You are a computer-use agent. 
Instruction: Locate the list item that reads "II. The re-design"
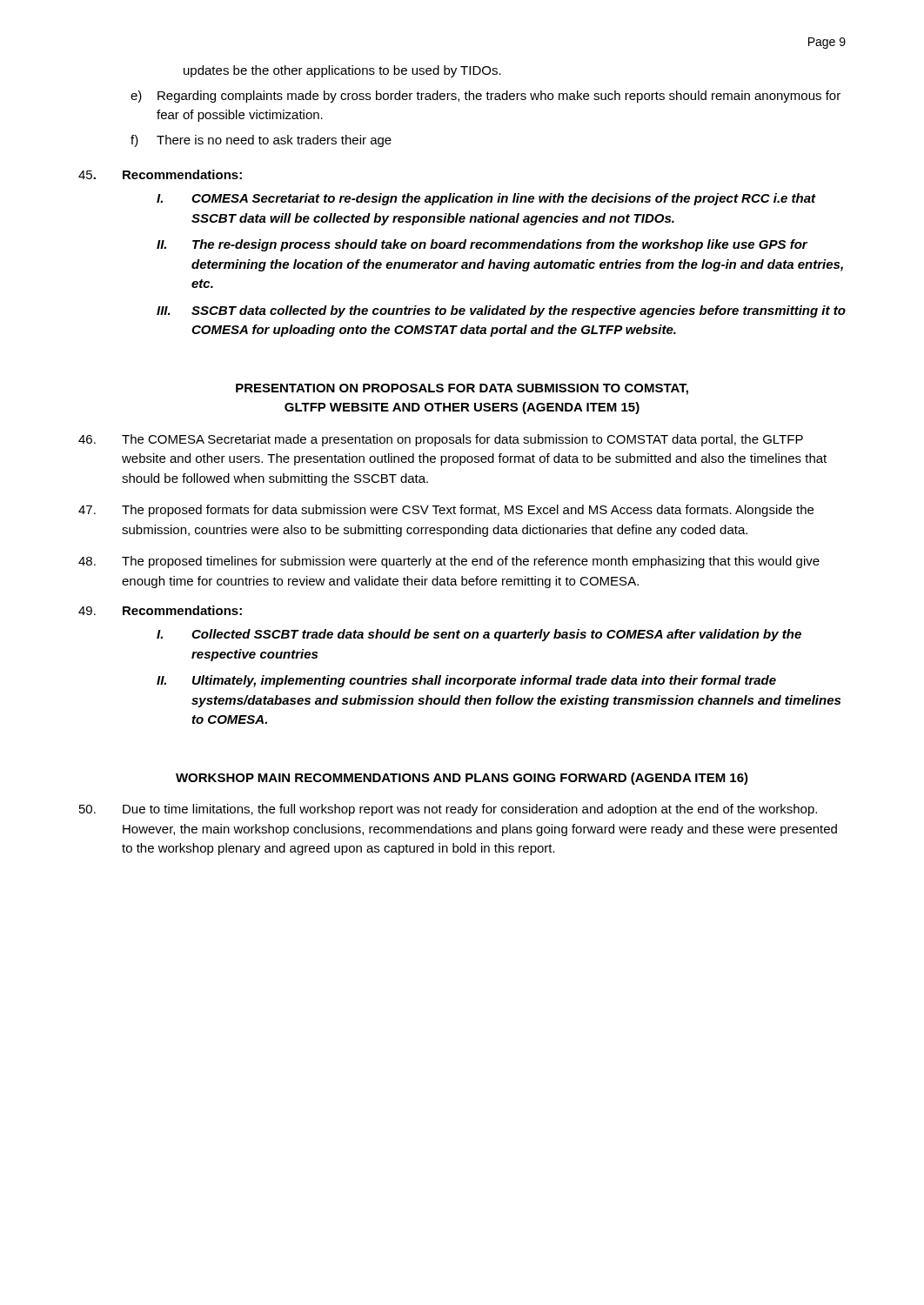coord(501,264)
